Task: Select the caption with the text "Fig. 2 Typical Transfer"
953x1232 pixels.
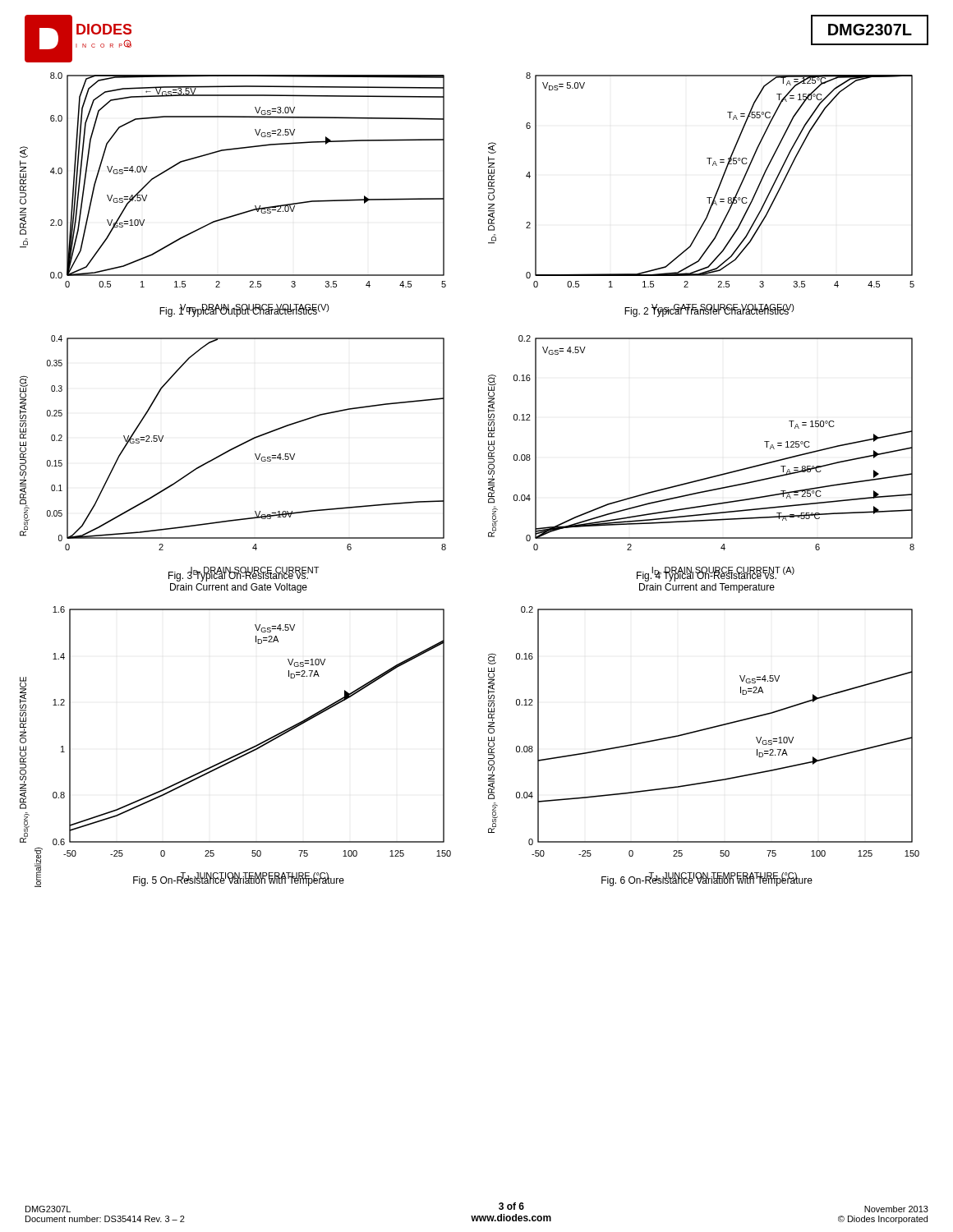Action: coord(707,311)
